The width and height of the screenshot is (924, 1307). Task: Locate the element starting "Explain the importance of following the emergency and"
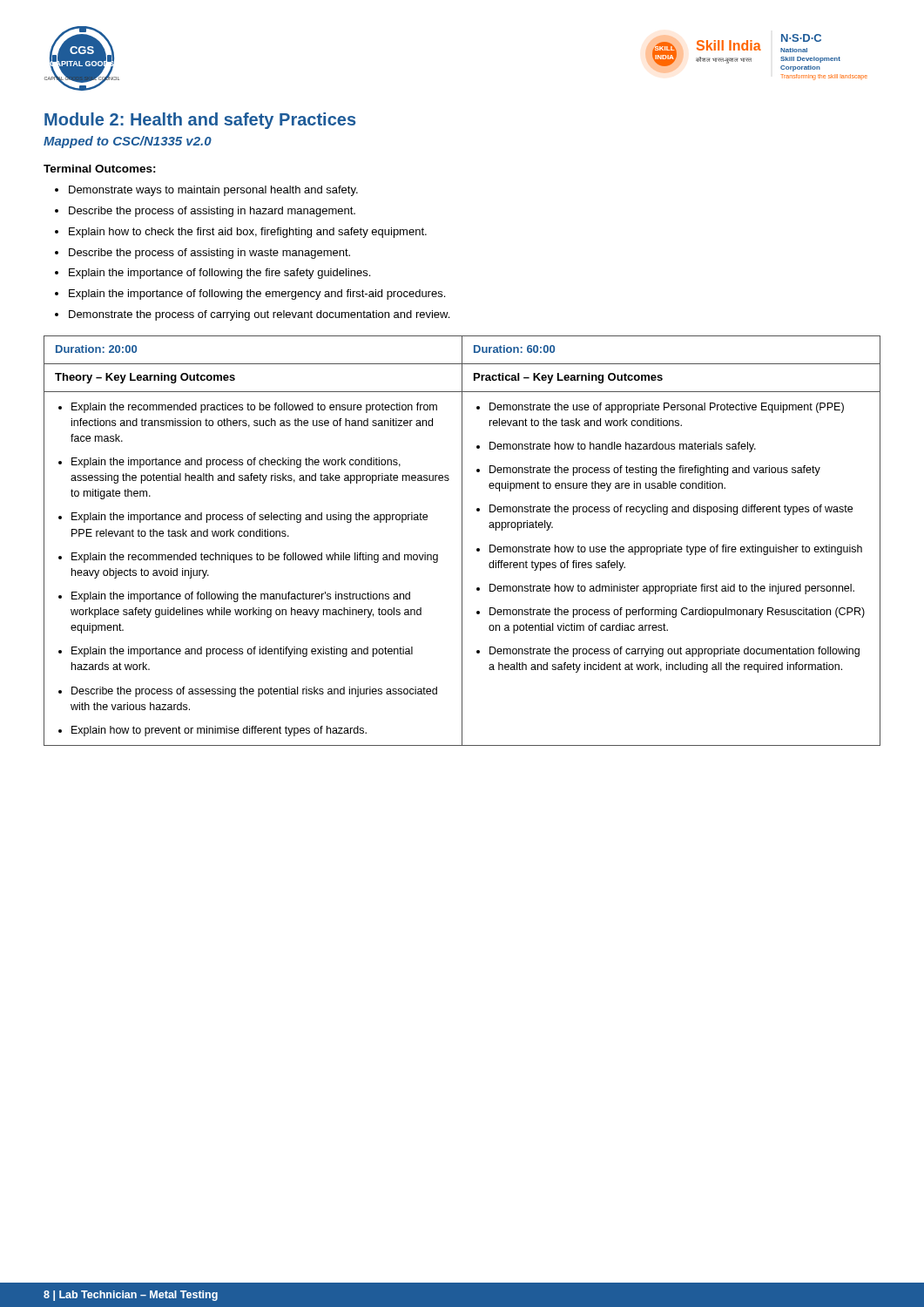250,295
